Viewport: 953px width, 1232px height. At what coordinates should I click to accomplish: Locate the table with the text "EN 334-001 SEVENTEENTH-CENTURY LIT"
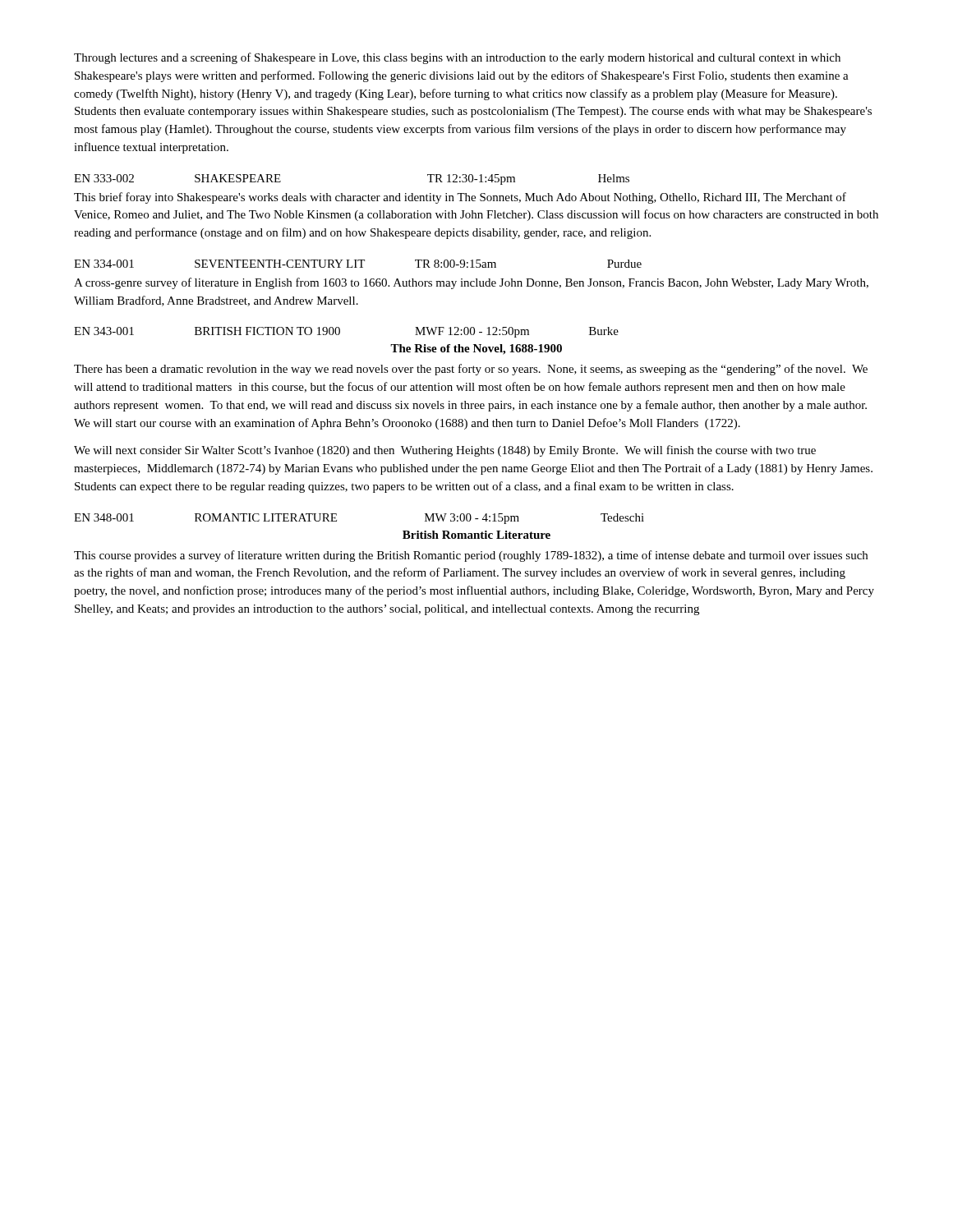(476, 264)
